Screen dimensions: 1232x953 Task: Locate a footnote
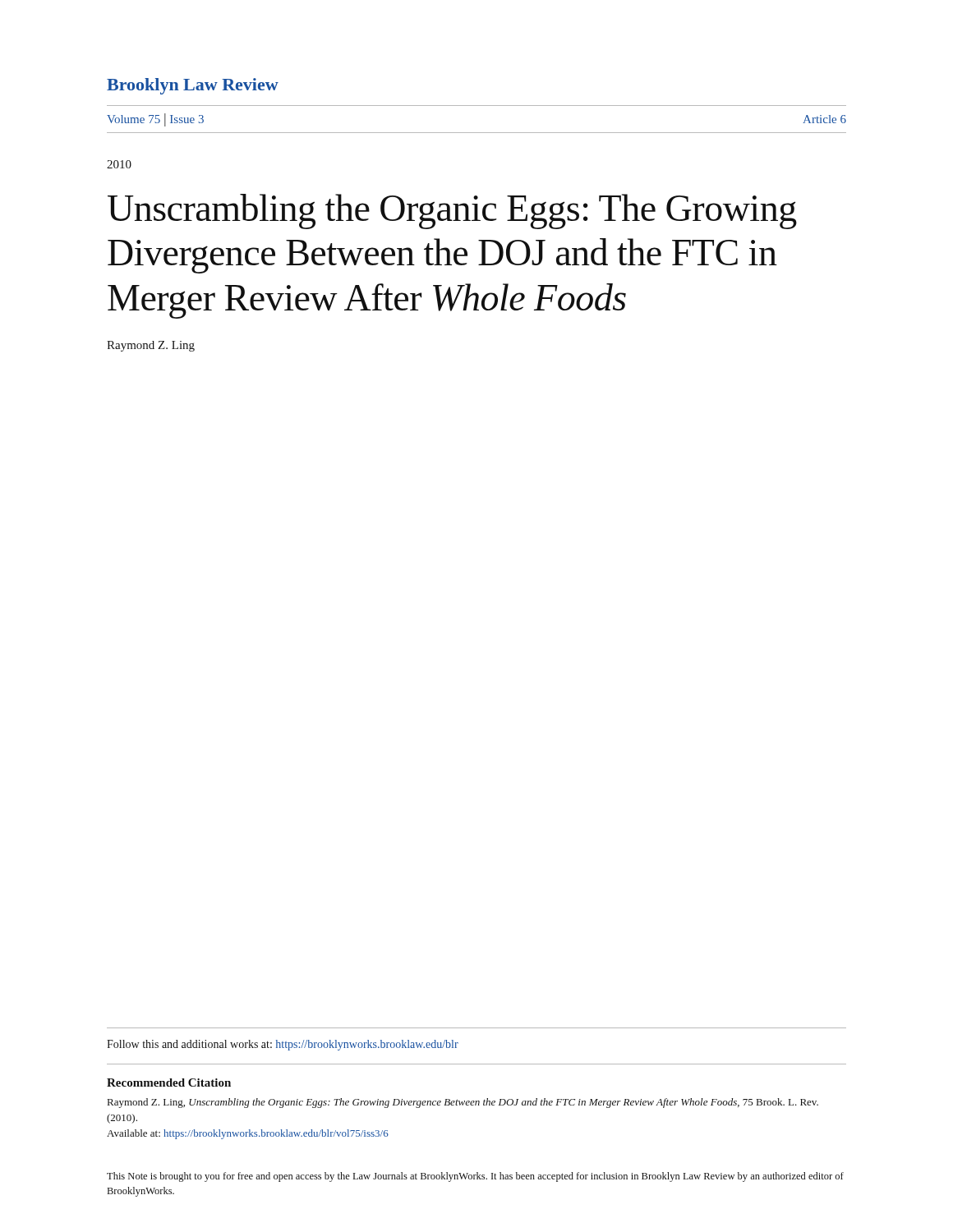click(475, 1183)
